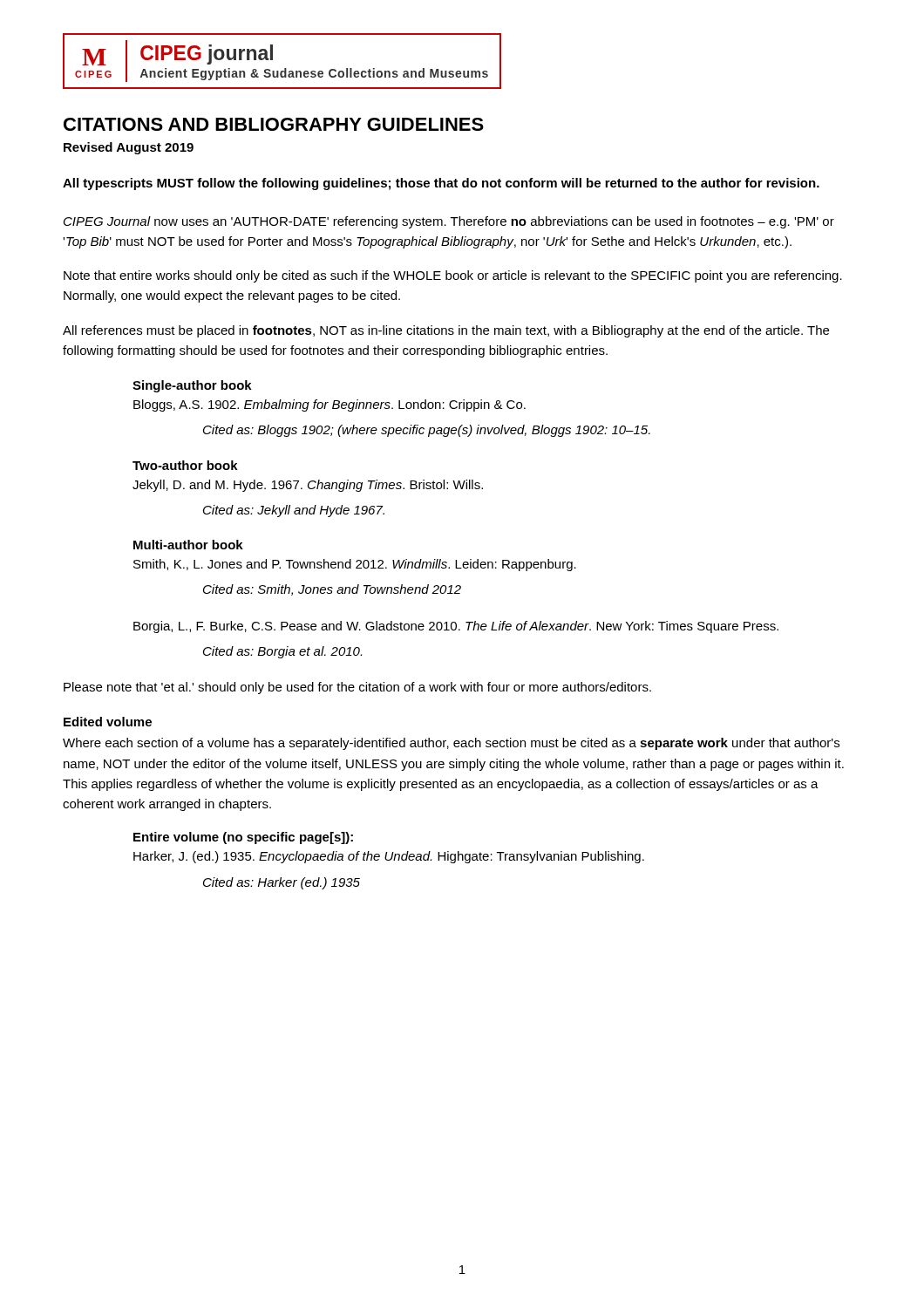This screenshot has height=1308, width=924.
Task: Select the region starting "Note that entire works"
Action: click(462, 285)
